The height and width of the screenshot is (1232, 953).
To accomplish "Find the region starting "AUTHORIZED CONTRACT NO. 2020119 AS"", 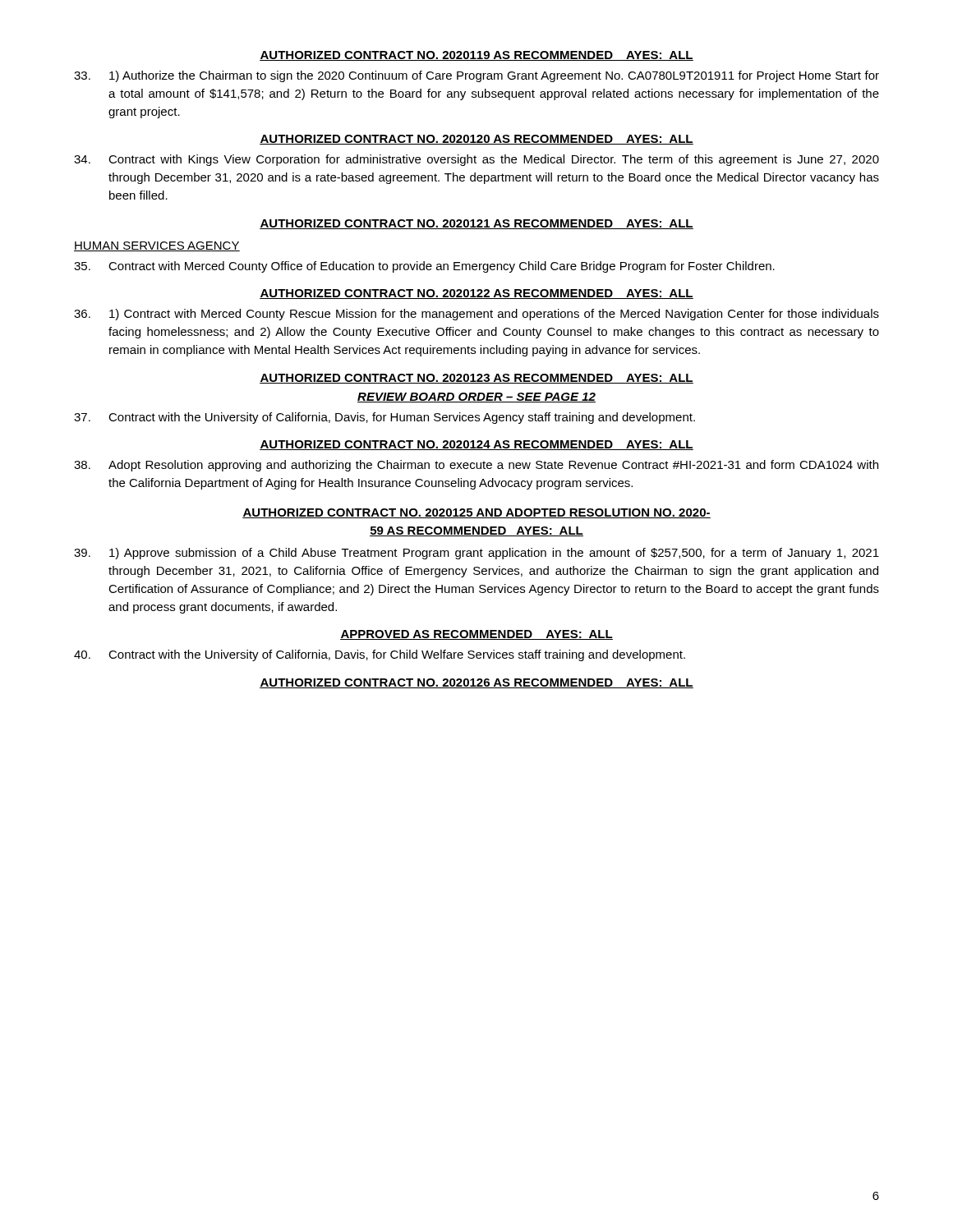I will pos(476,55).
